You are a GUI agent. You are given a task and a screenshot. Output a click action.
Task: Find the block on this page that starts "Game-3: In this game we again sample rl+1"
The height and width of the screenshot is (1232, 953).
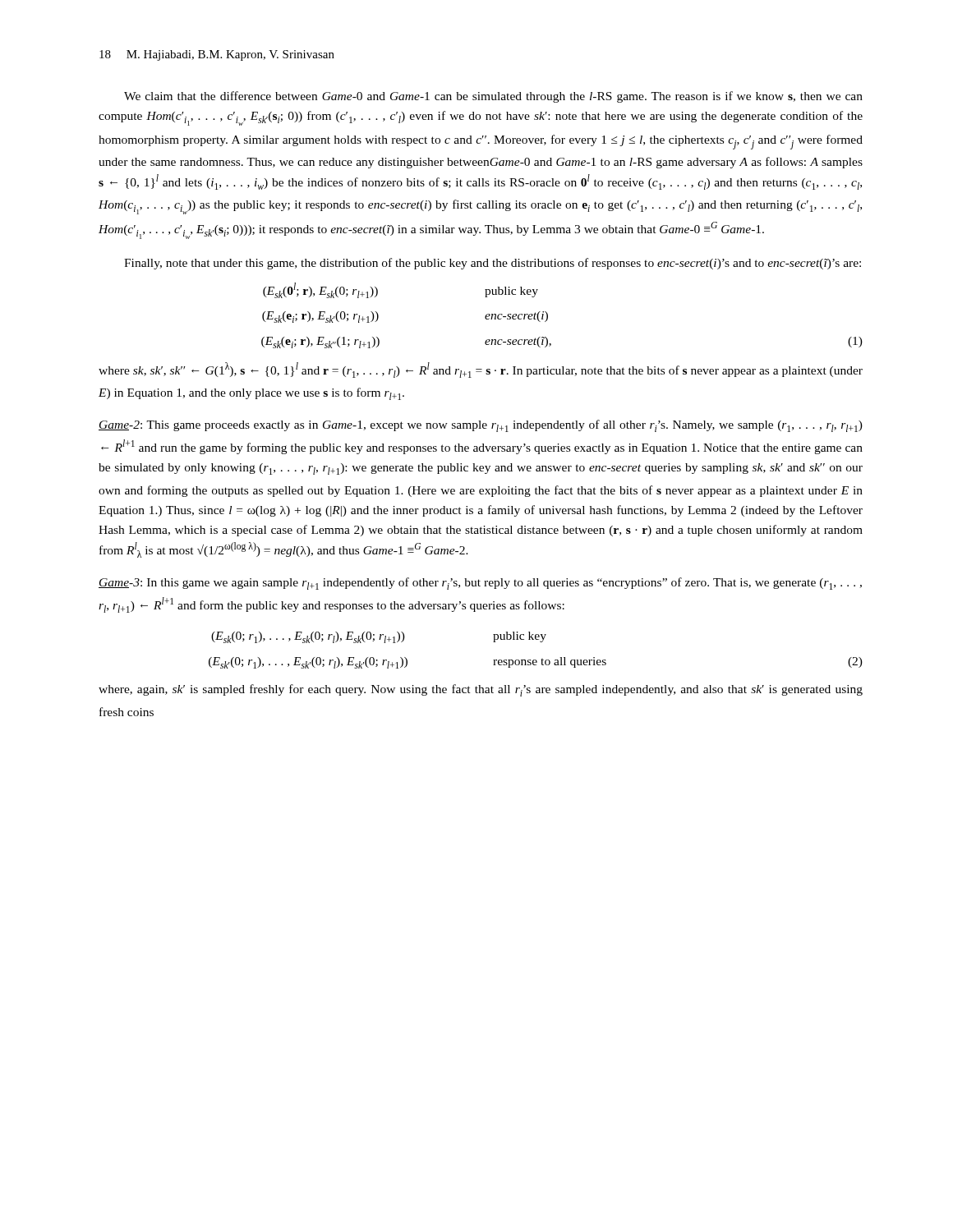481,595
